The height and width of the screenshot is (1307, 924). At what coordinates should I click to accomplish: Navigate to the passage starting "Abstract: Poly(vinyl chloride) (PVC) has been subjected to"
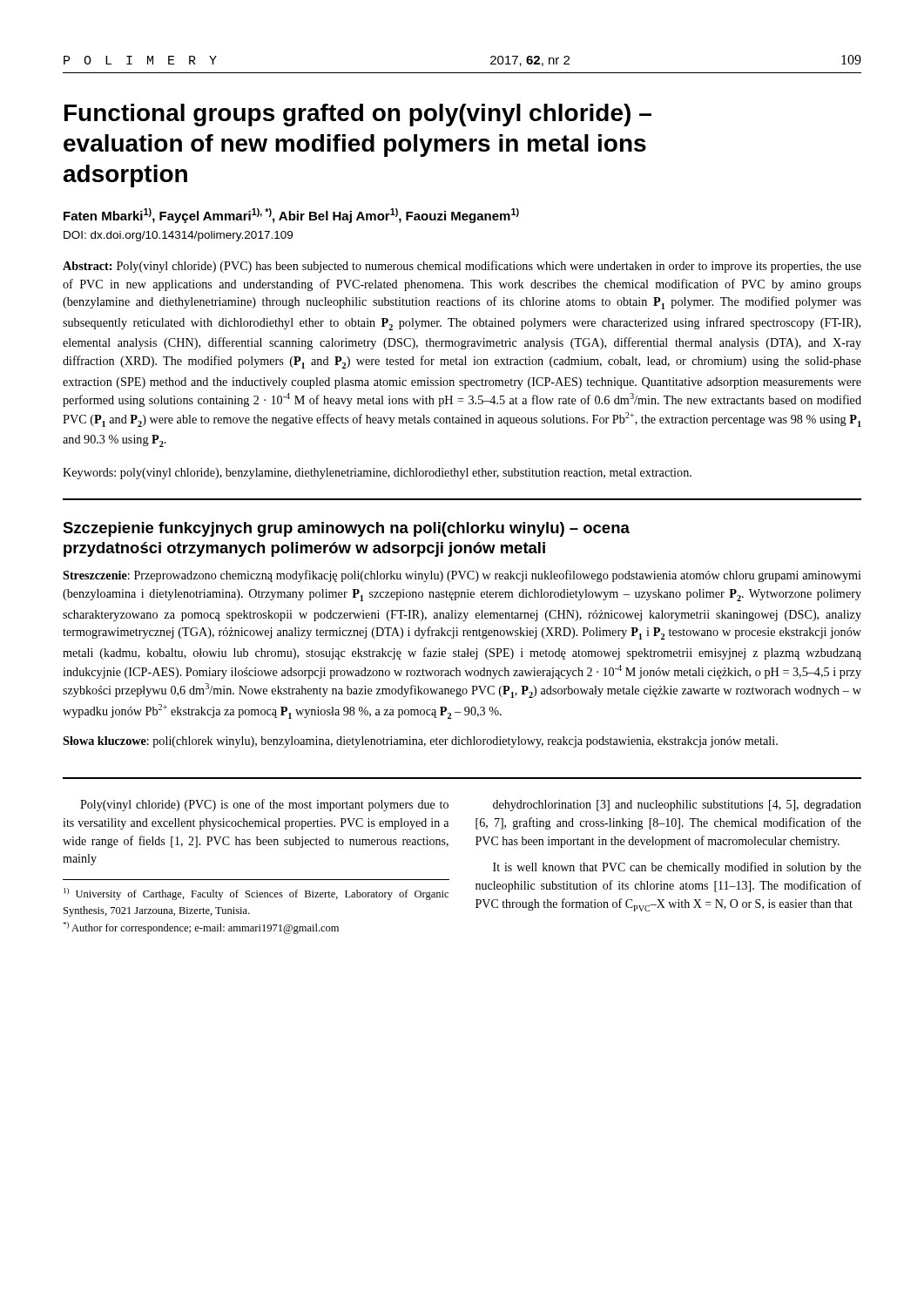coord(462,354)
